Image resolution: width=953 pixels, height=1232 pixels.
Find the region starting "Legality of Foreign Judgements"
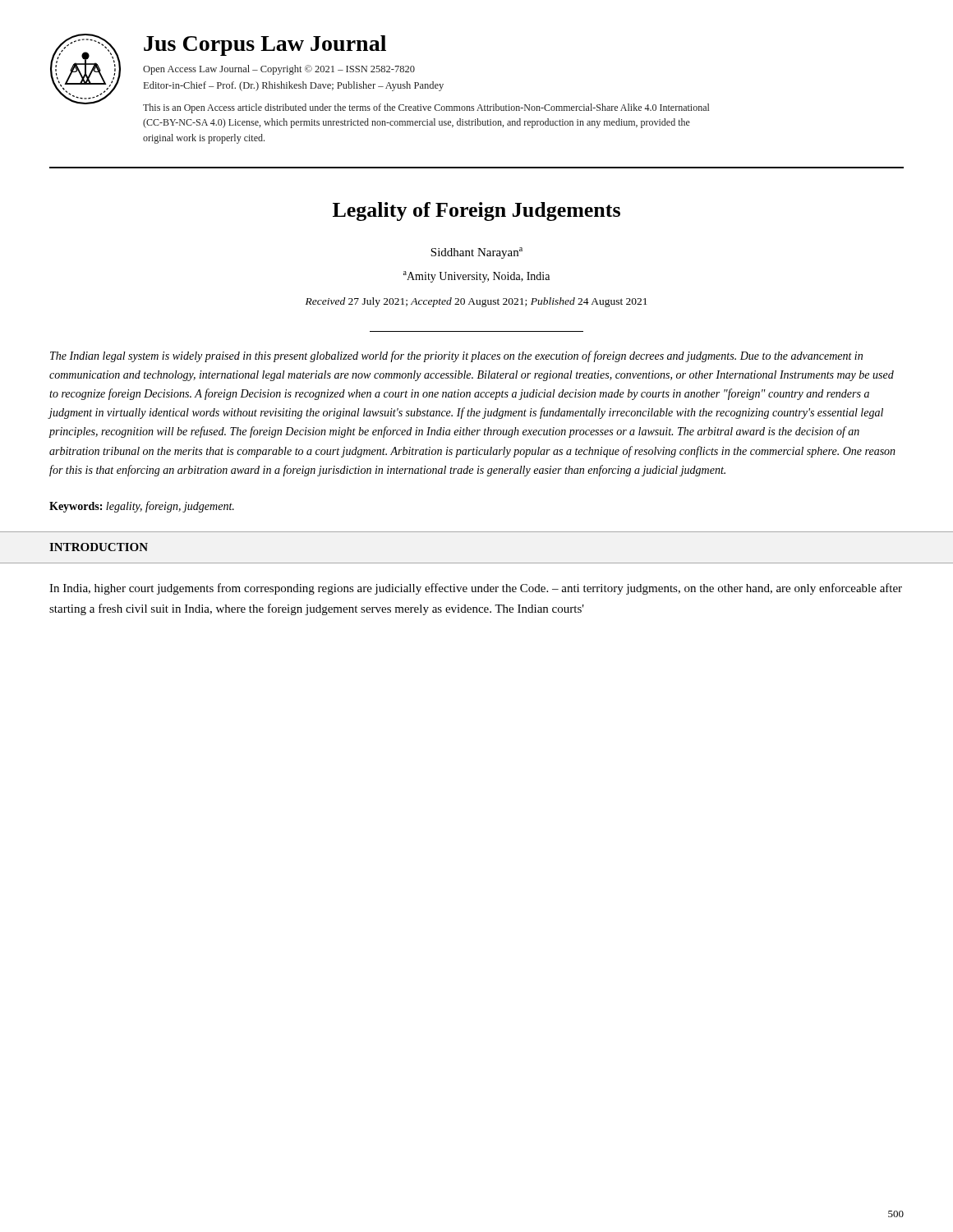(x=476, y=211)
